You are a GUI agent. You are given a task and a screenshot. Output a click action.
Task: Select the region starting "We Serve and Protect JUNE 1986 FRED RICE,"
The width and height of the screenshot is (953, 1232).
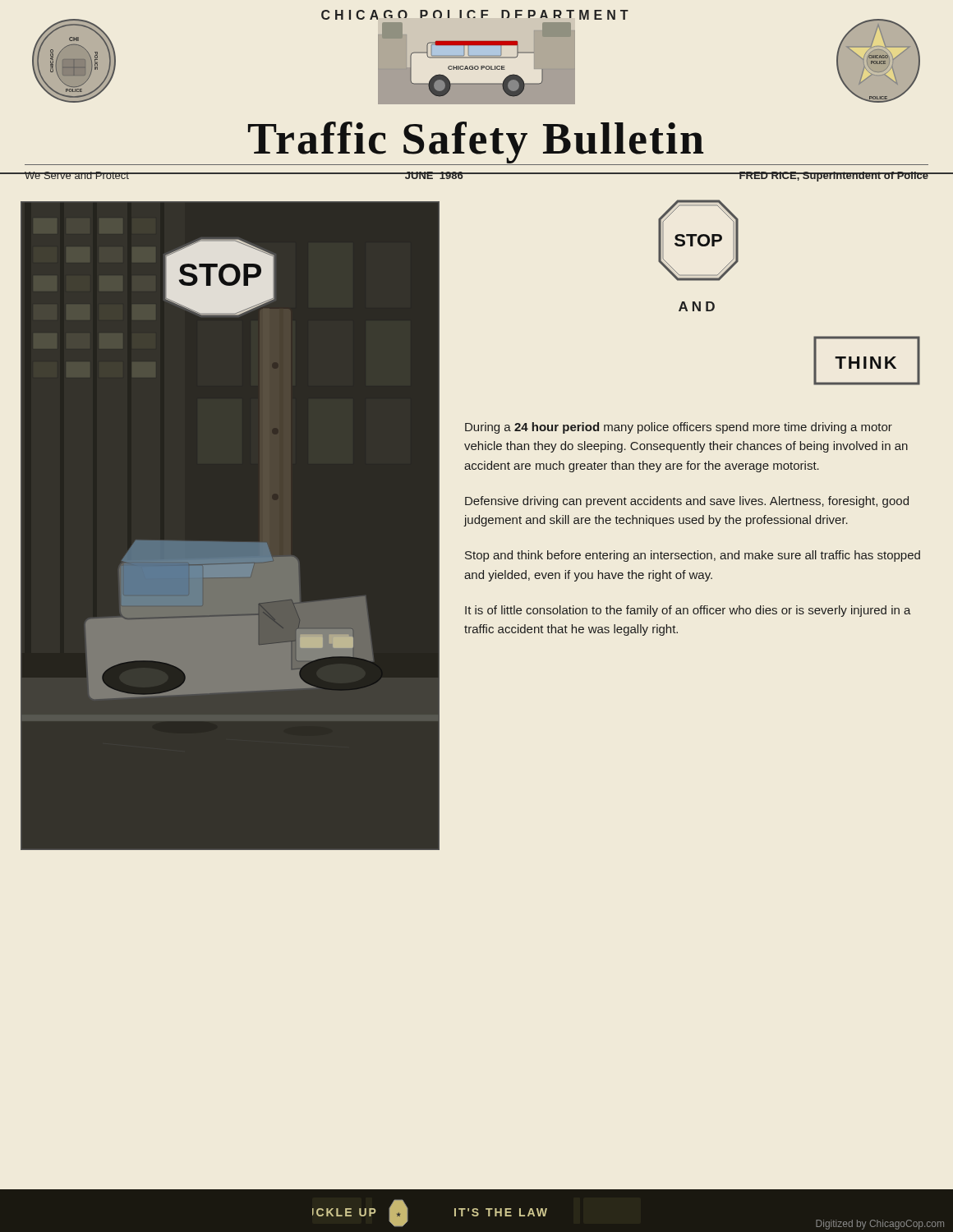click(476, 175)
